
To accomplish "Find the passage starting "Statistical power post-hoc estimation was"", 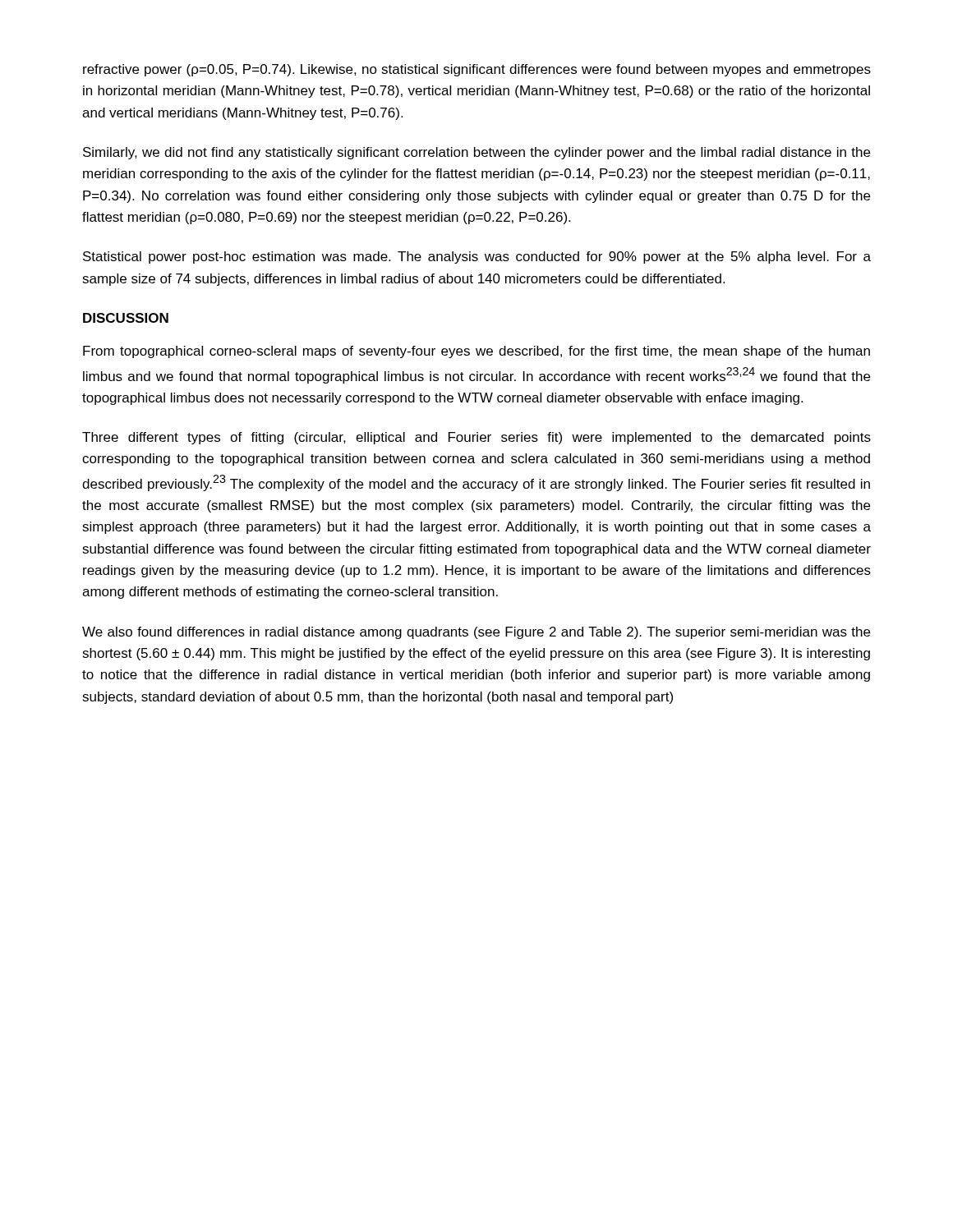I will click(476, 268).
